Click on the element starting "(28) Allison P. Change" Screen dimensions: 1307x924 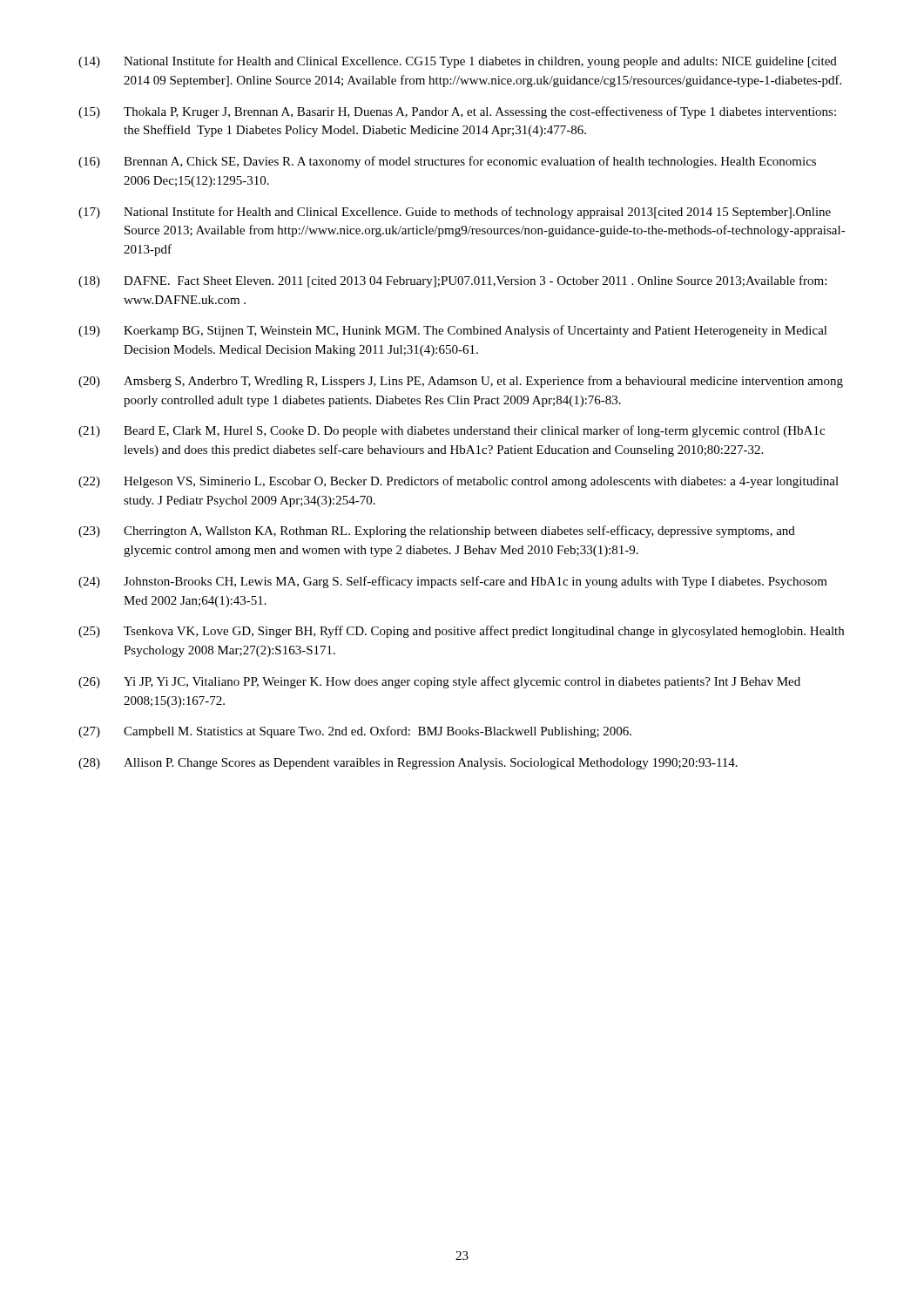click(x=462, y=763)
